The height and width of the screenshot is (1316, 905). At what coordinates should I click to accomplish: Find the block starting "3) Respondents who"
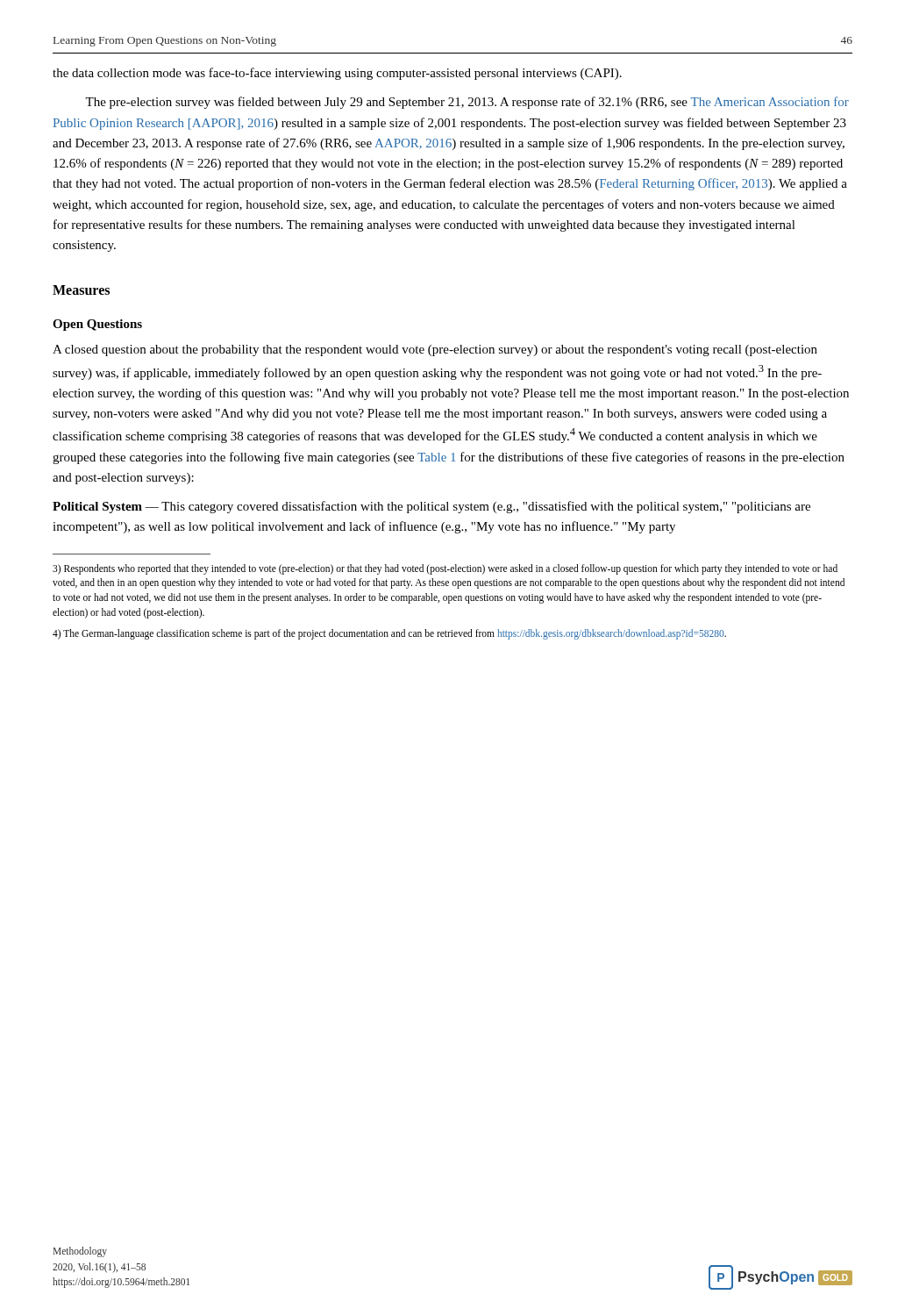[452, 590]
